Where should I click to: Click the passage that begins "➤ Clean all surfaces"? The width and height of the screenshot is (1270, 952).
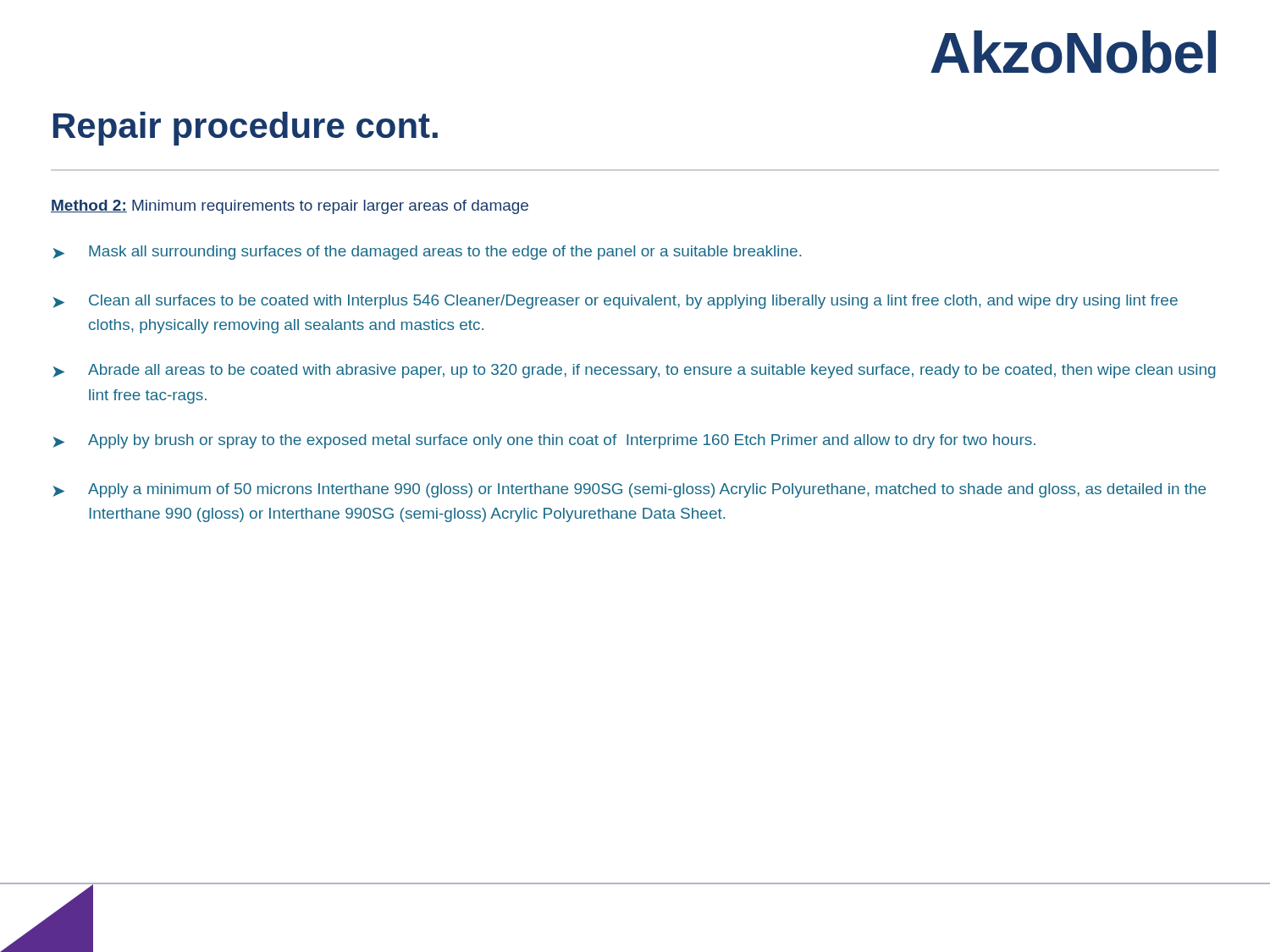[x=635, y=312]
